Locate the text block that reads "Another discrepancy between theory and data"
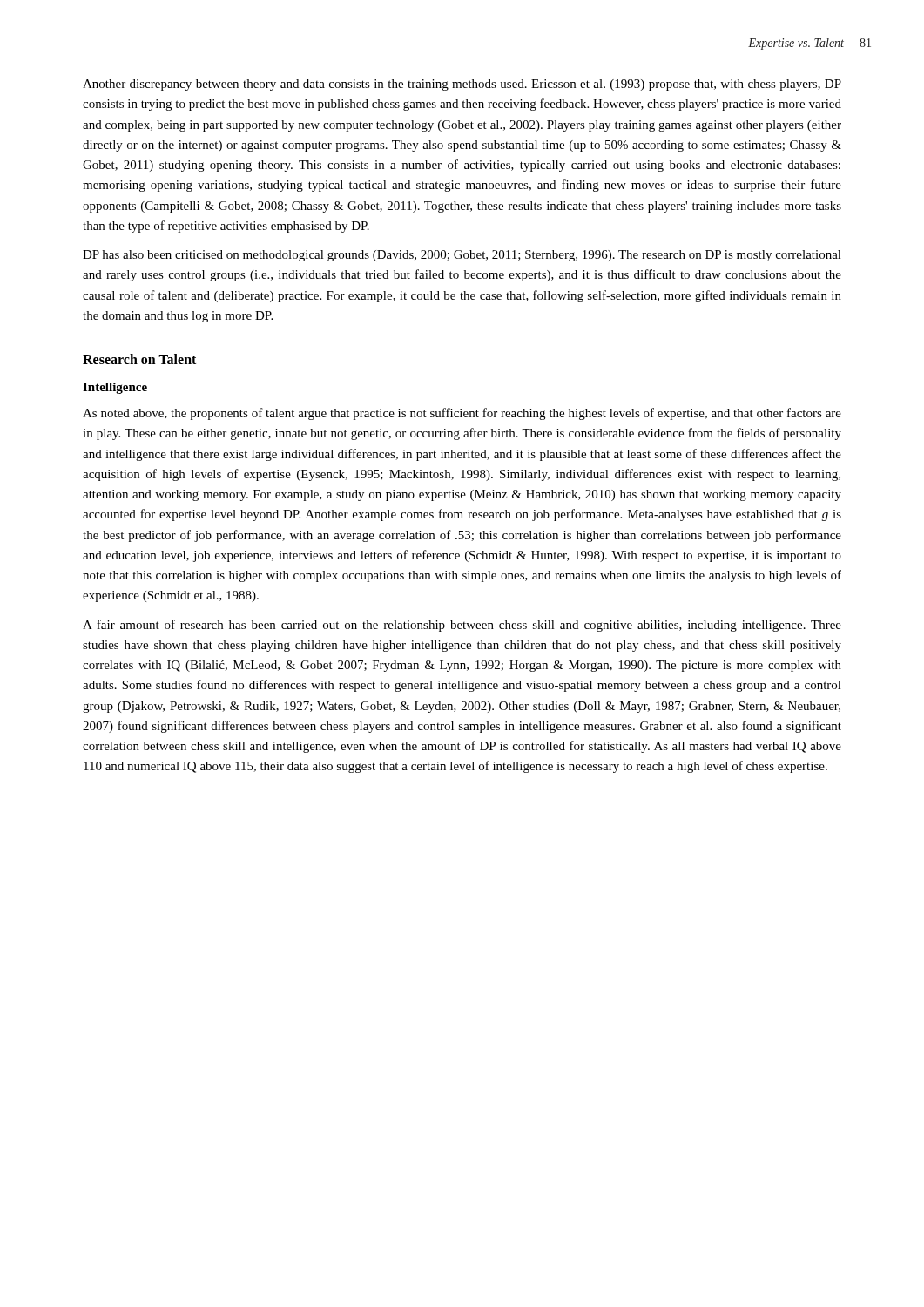 point(462,155)
